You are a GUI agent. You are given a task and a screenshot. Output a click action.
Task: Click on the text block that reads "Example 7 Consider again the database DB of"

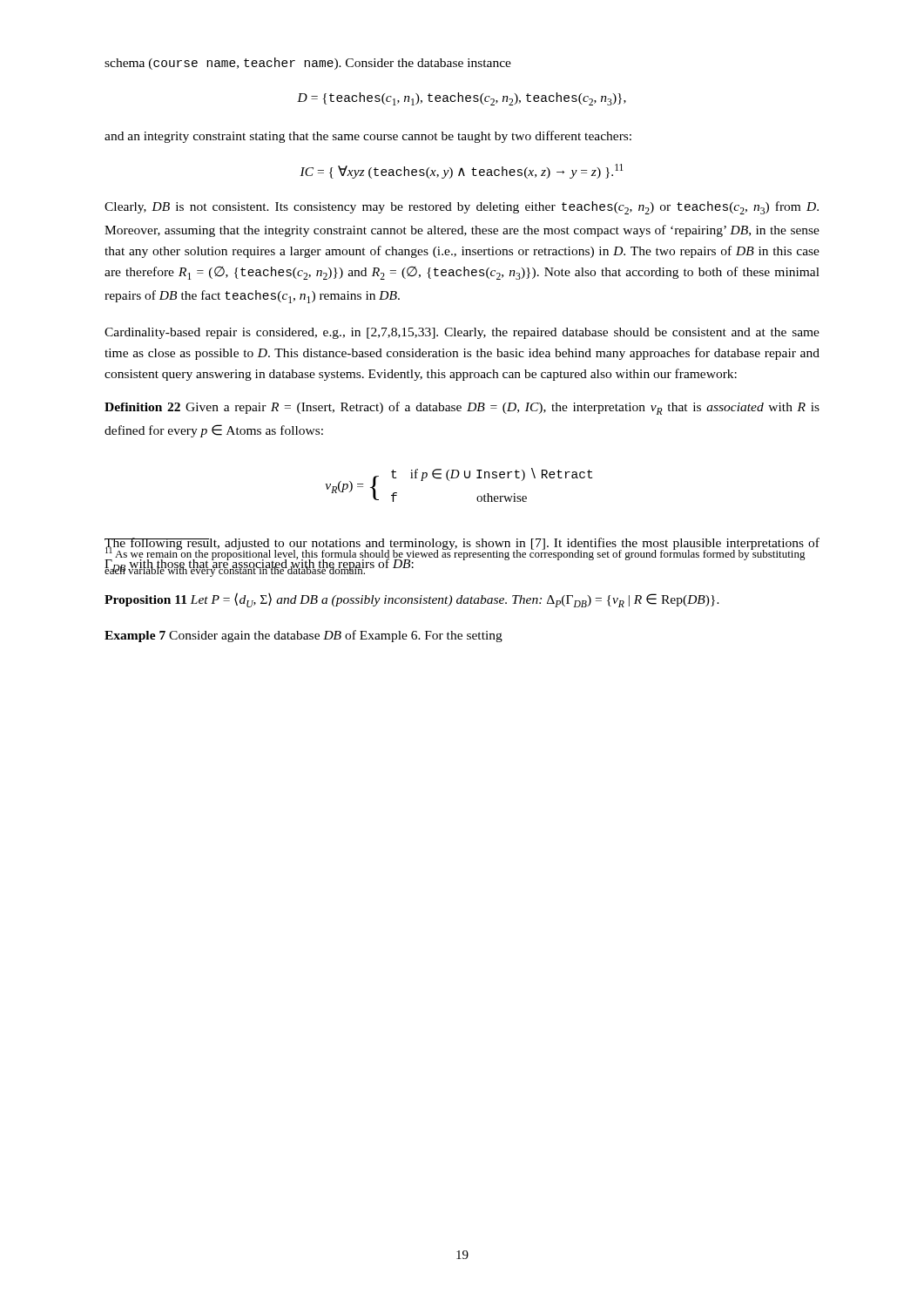pyautogui.click(x=462, y=635)
